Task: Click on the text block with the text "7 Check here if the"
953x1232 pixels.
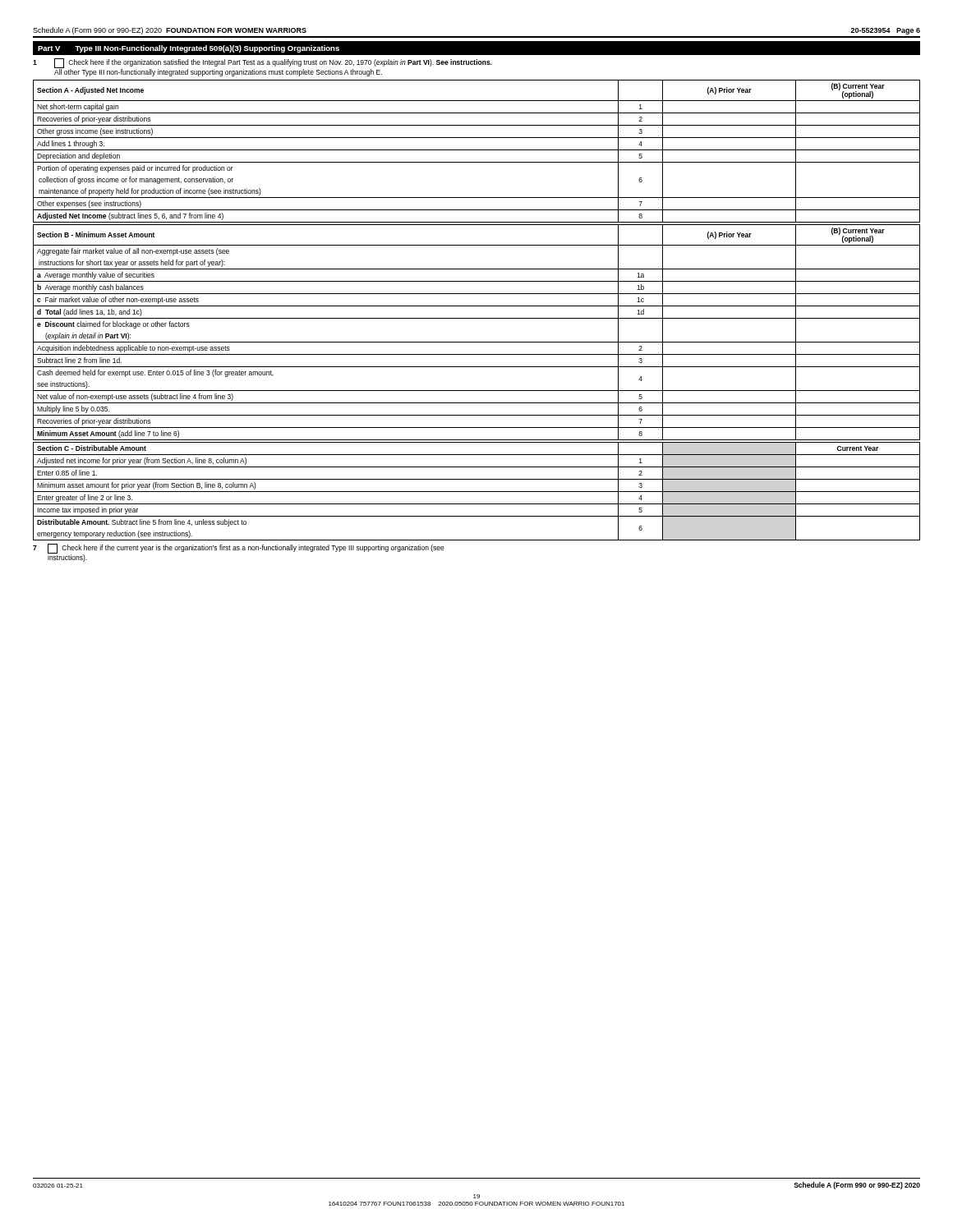Action: 239,549
